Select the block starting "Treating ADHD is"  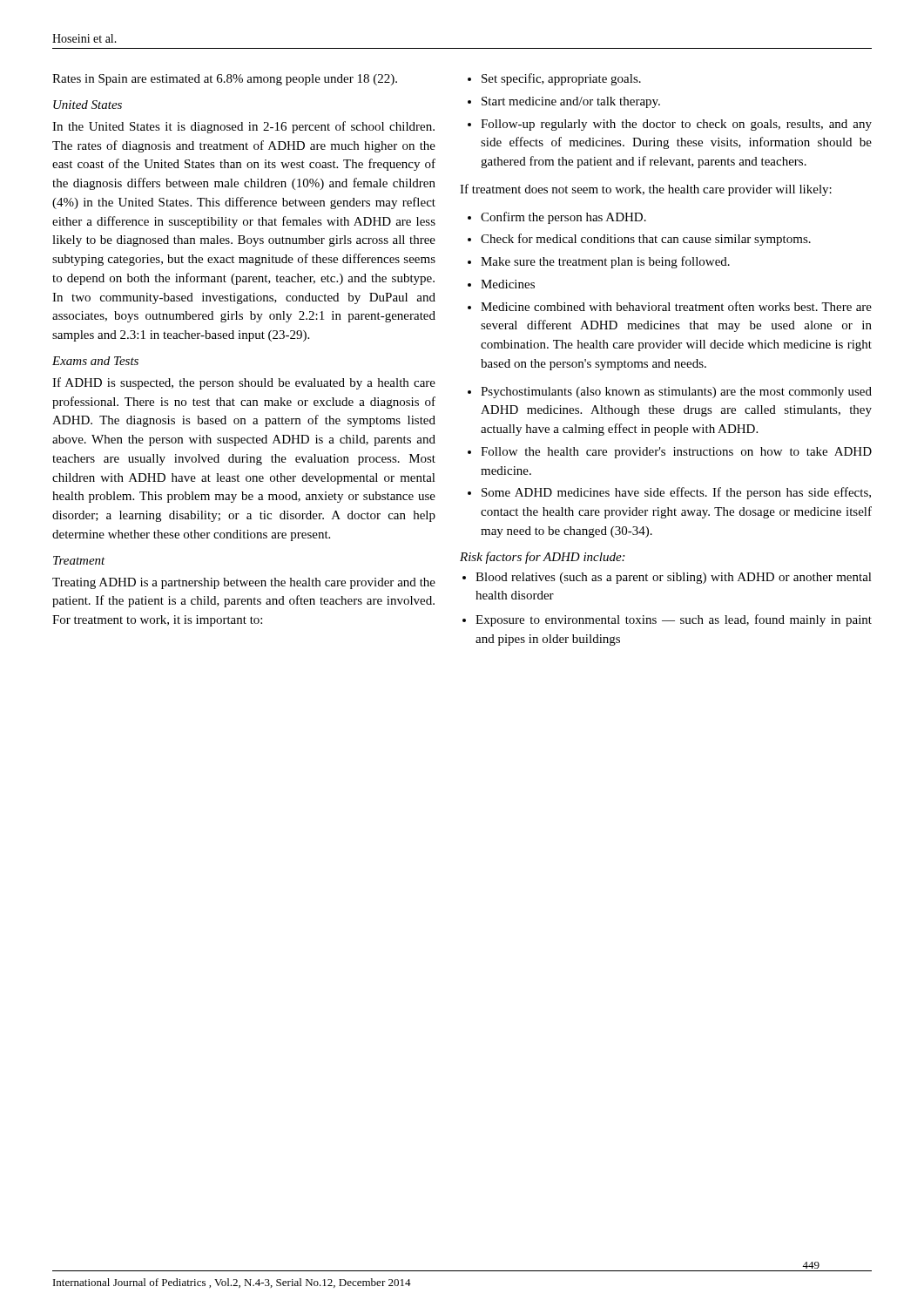click(244, 601)
